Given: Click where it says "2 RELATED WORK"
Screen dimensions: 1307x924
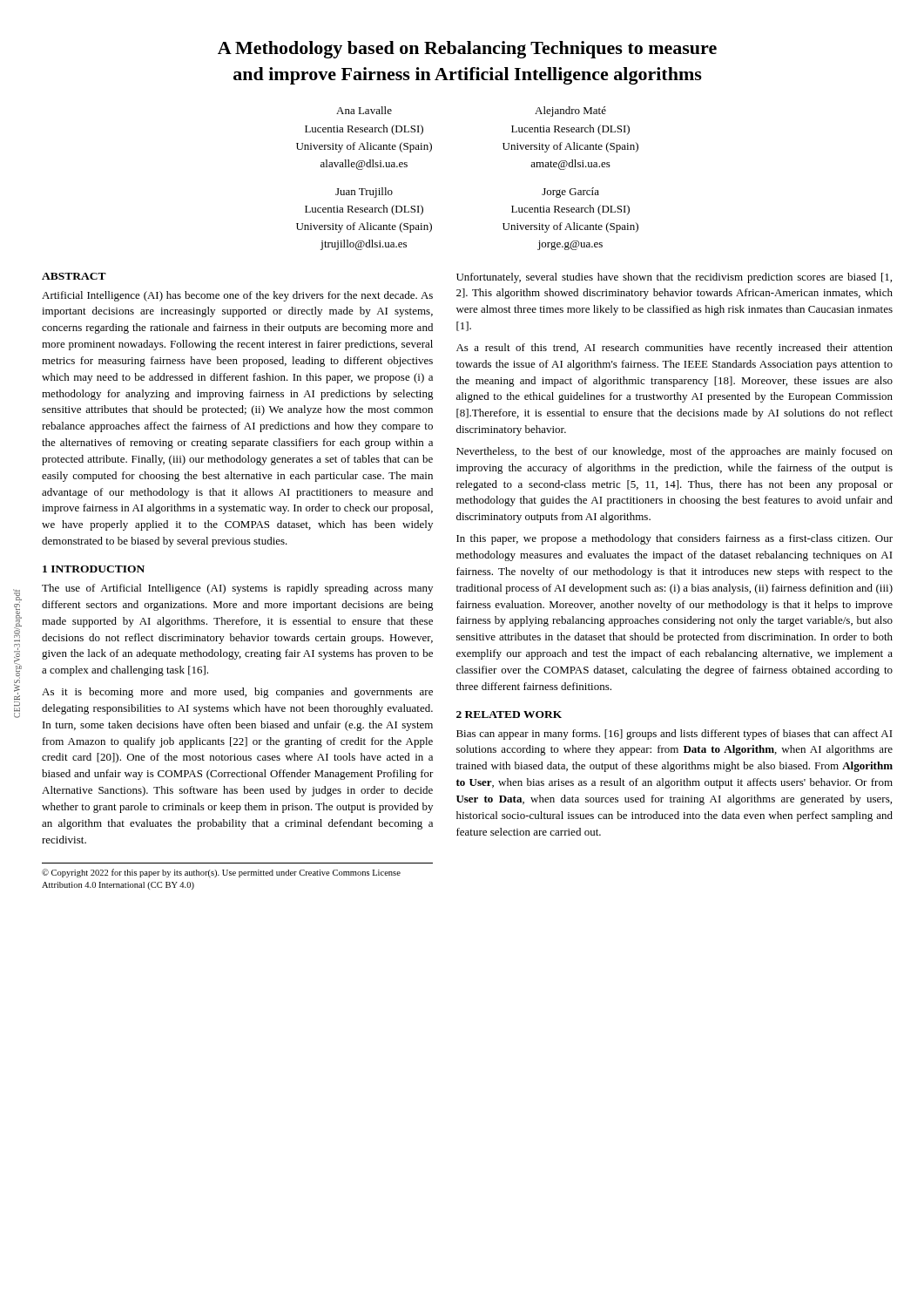Looking at the screenshot, I should tap(509, 714).
